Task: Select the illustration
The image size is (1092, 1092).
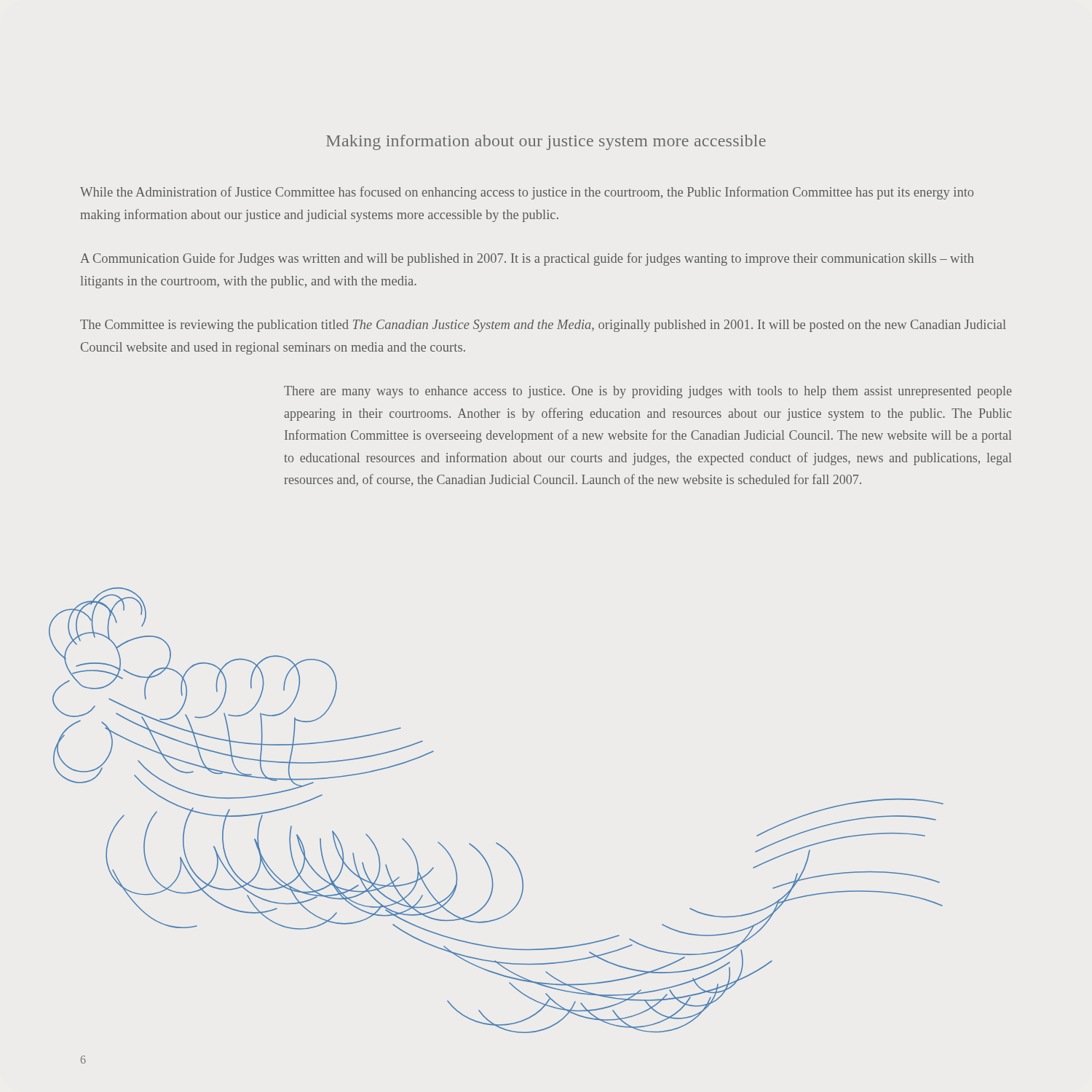Action: pyautogui.click(x=320, y=801)
